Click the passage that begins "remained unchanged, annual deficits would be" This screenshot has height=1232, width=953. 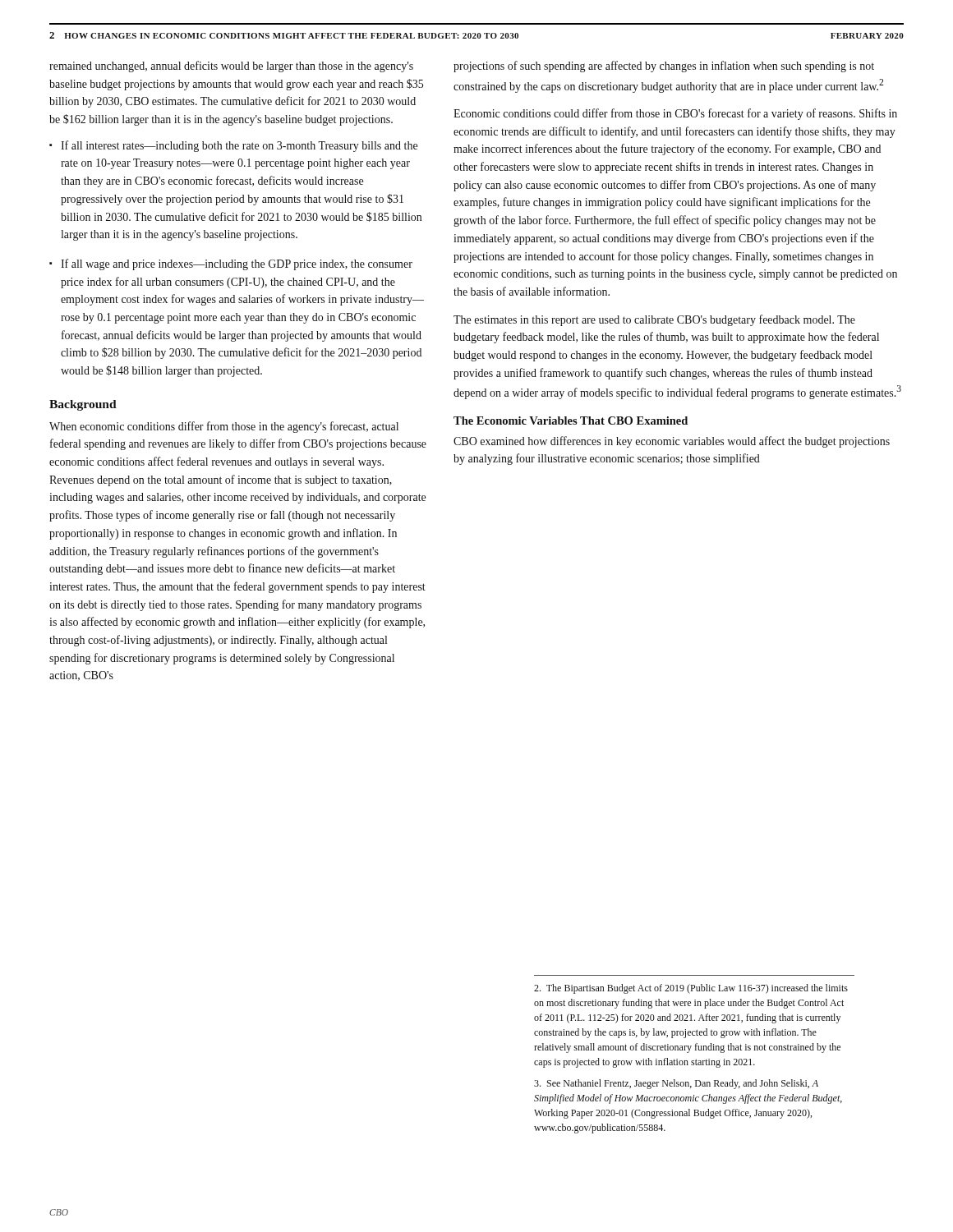click(x=236, y=93)
